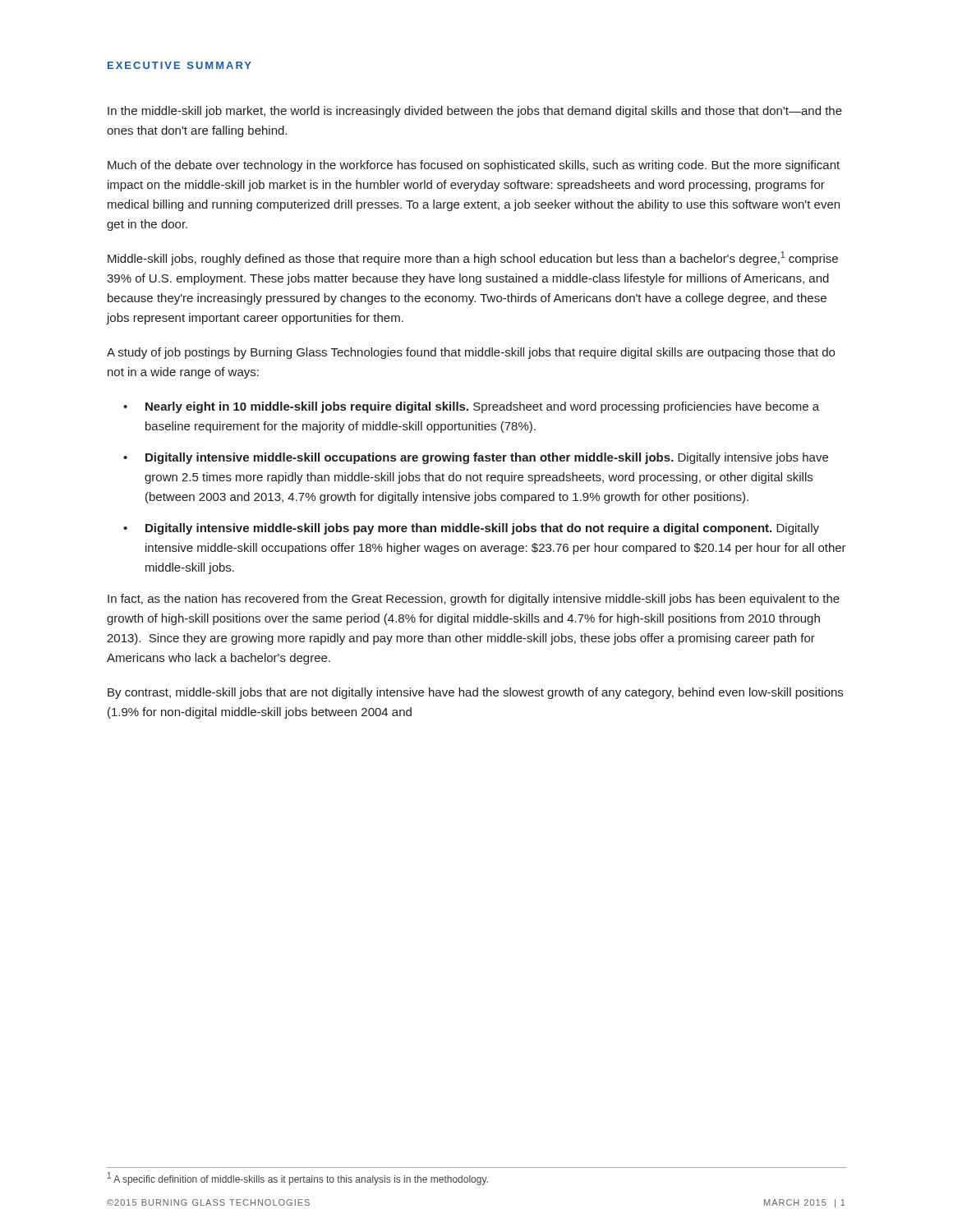
Task: Locate the list item that says "• Digitally intensive middle-skill jobs pay"
Action: pyautogui.click(x=485, y=548)
